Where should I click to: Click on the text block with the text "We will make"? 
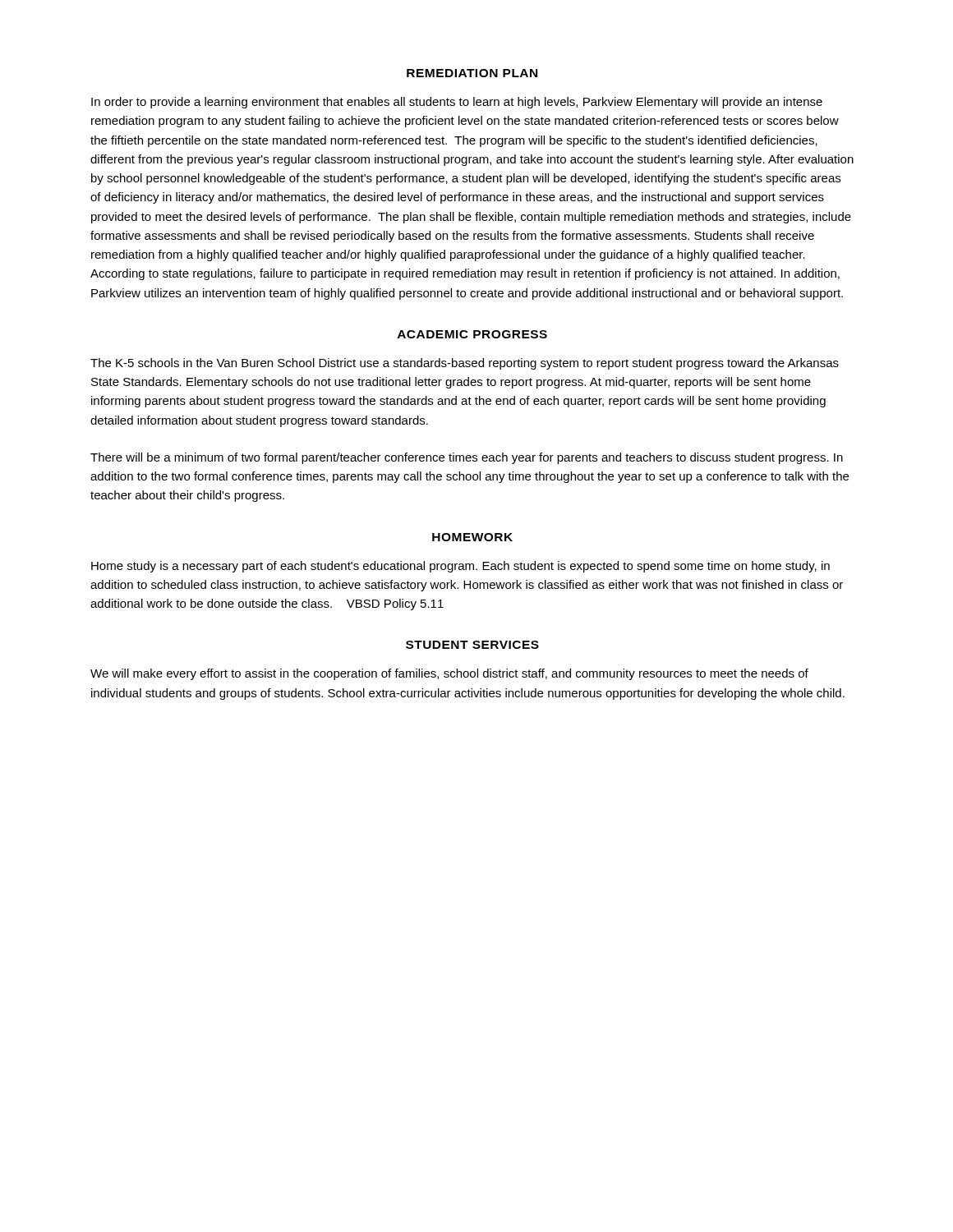[468, 683]
